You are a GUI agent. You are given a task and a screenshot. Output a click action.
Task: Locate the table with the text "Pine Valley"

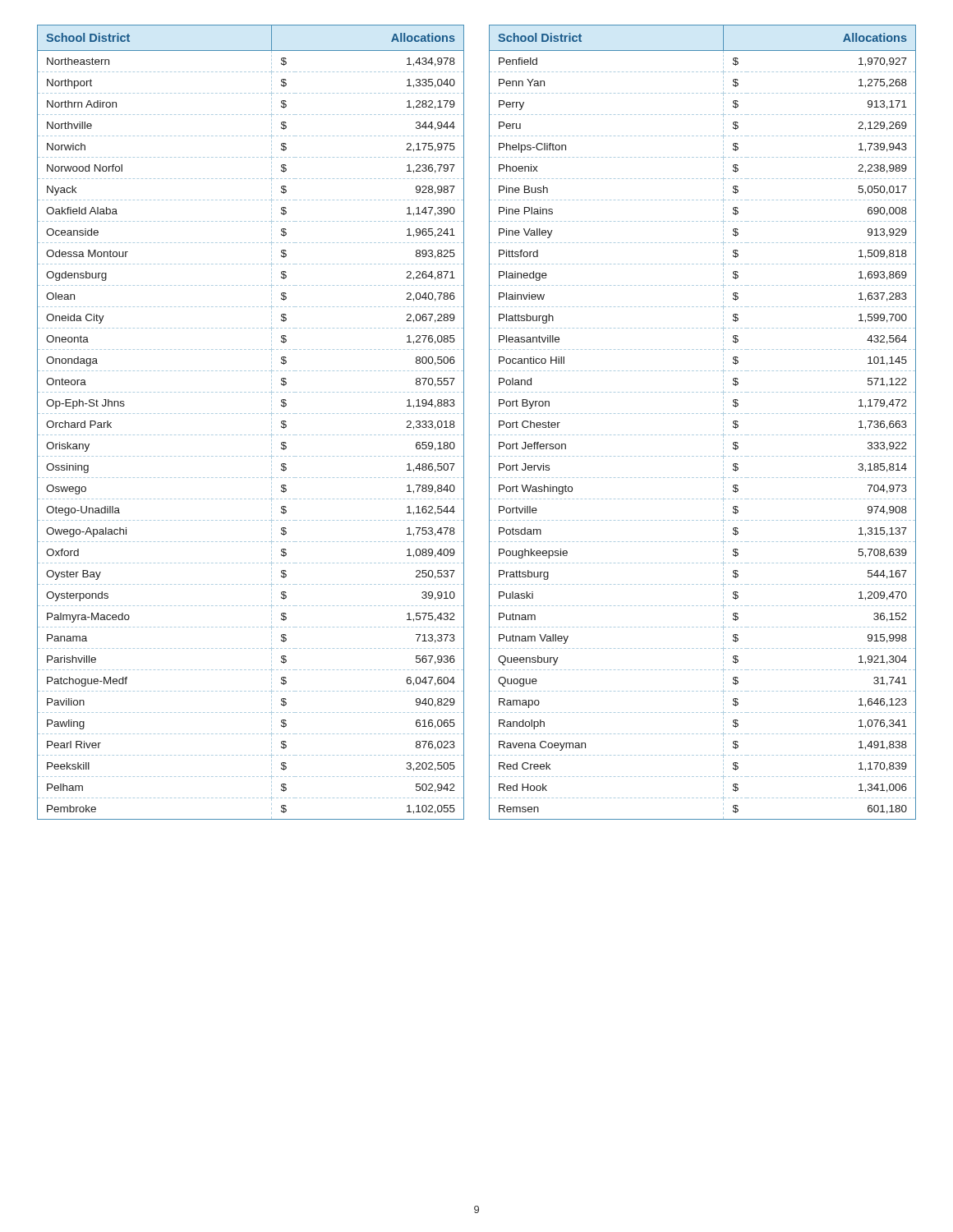tap(702, 422)
